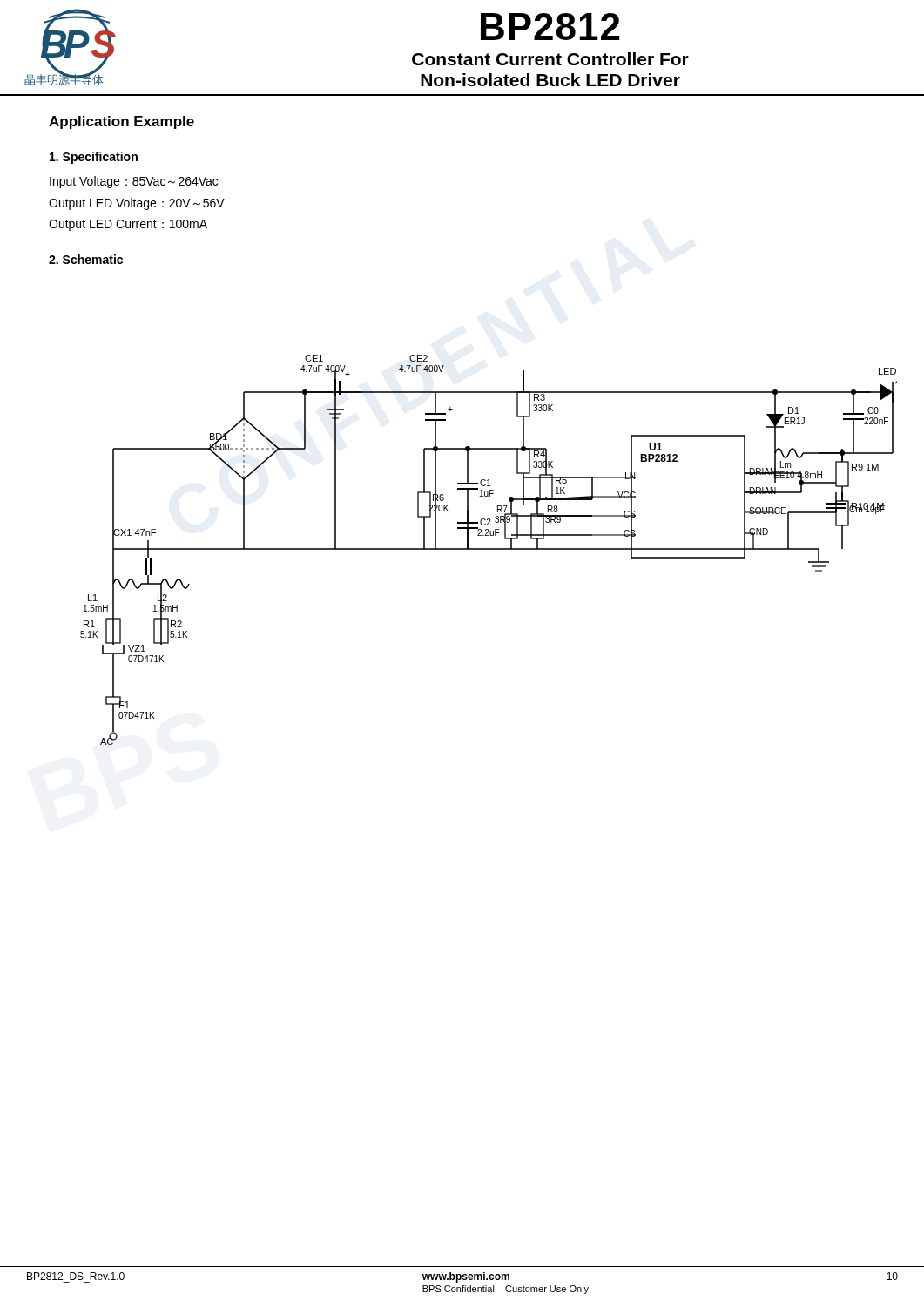924x1307 pixels.
Task: Point to "Application Example"
Action: point(122,122)
